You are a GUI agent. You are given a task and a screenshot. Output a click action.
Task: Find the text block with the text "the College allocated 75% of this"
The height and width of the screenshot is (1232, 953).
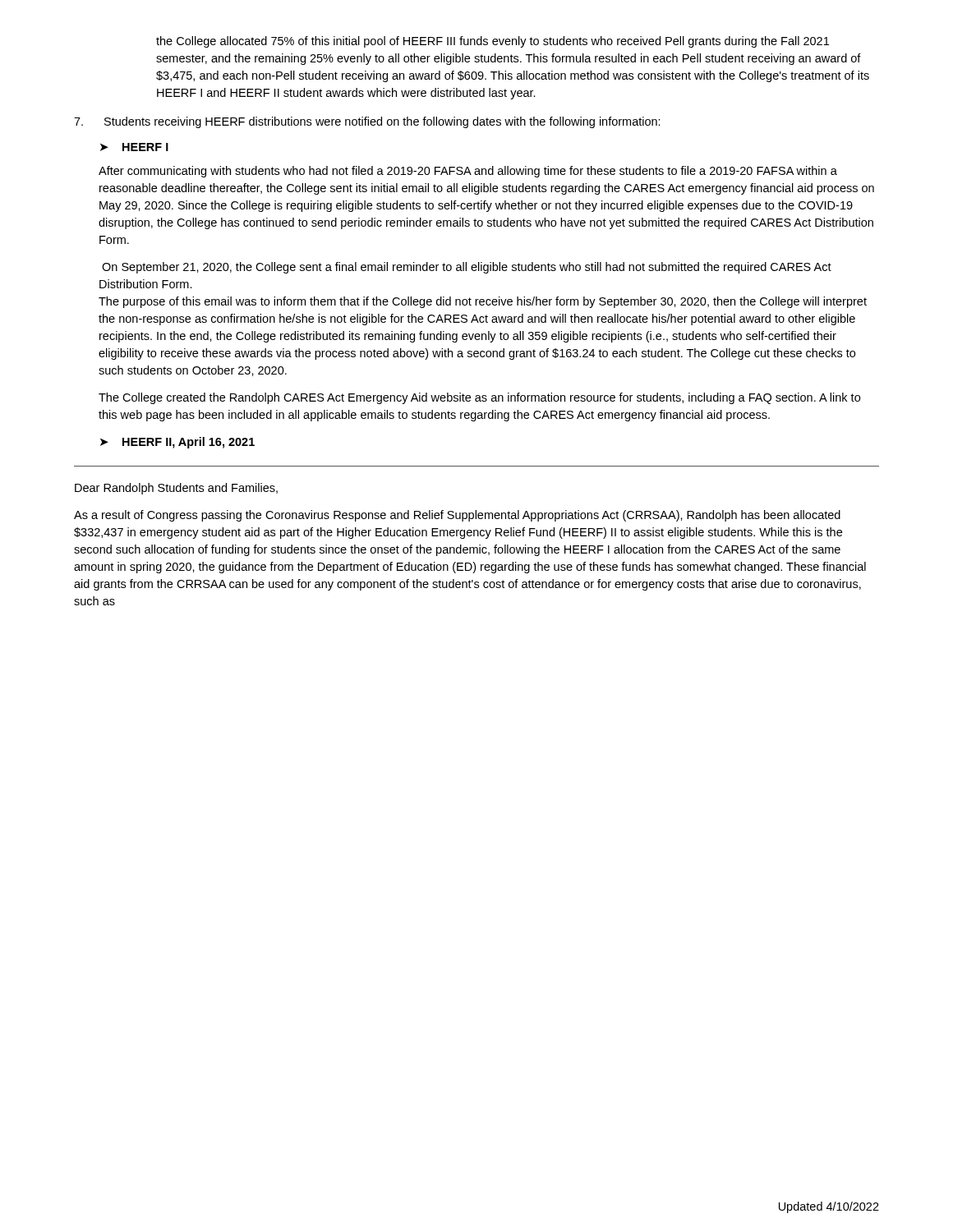[x=513, y=67]
